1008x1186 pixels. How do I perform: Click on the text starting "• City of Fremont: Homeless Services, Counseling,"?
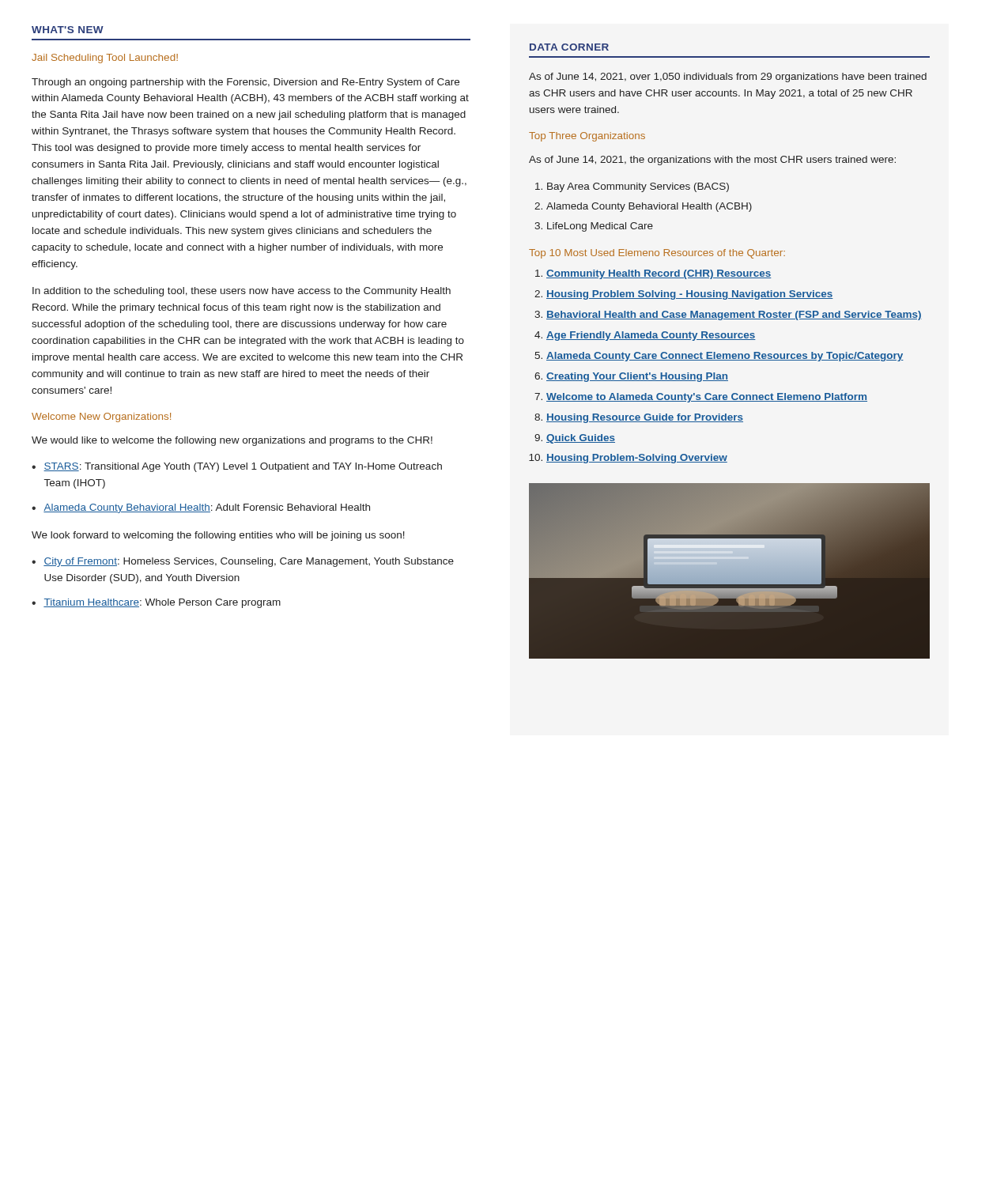(251, 570)
